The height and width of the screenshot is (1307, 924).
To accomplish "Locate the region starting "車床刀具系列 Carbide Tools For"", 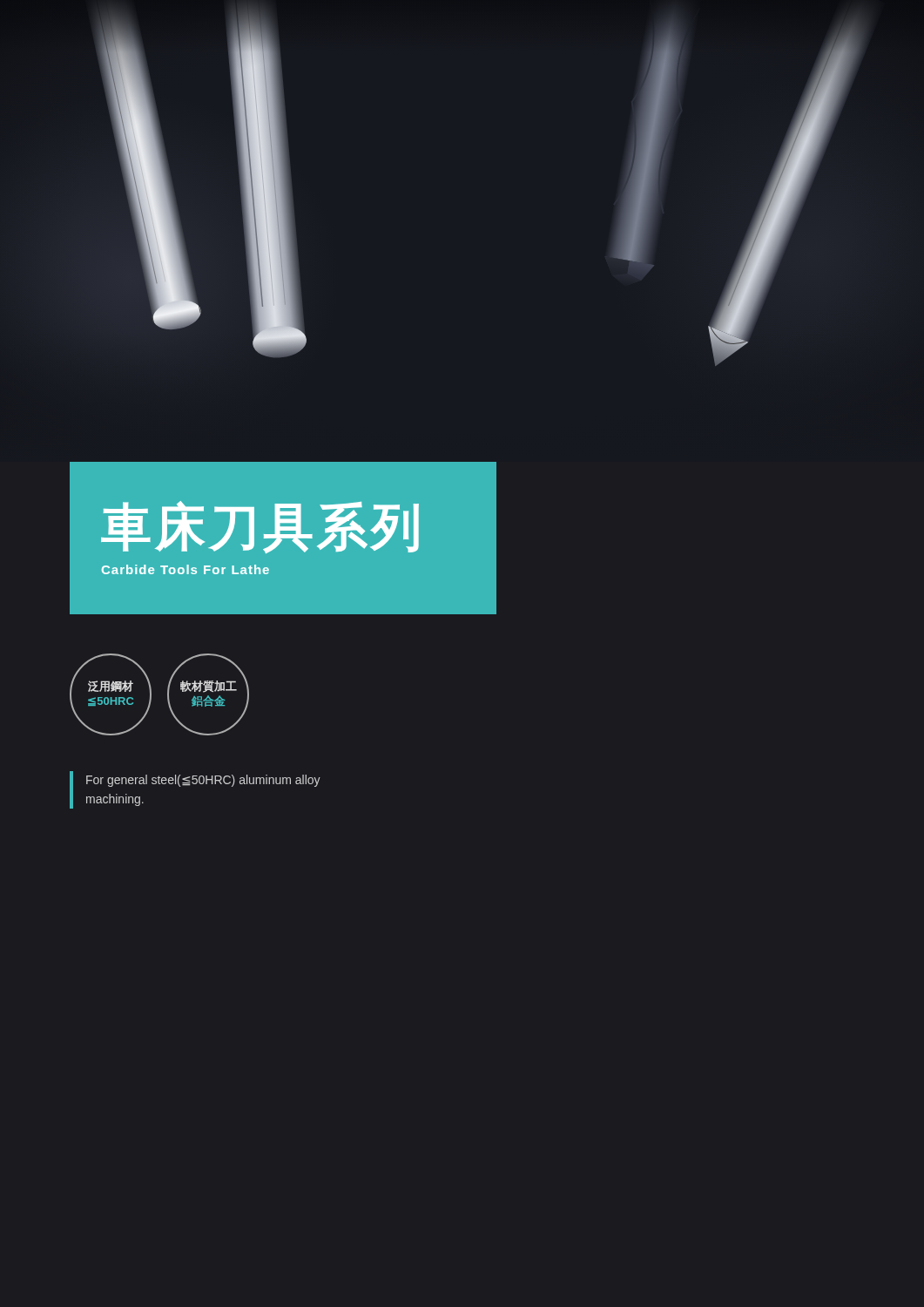I will coord(283,538).
